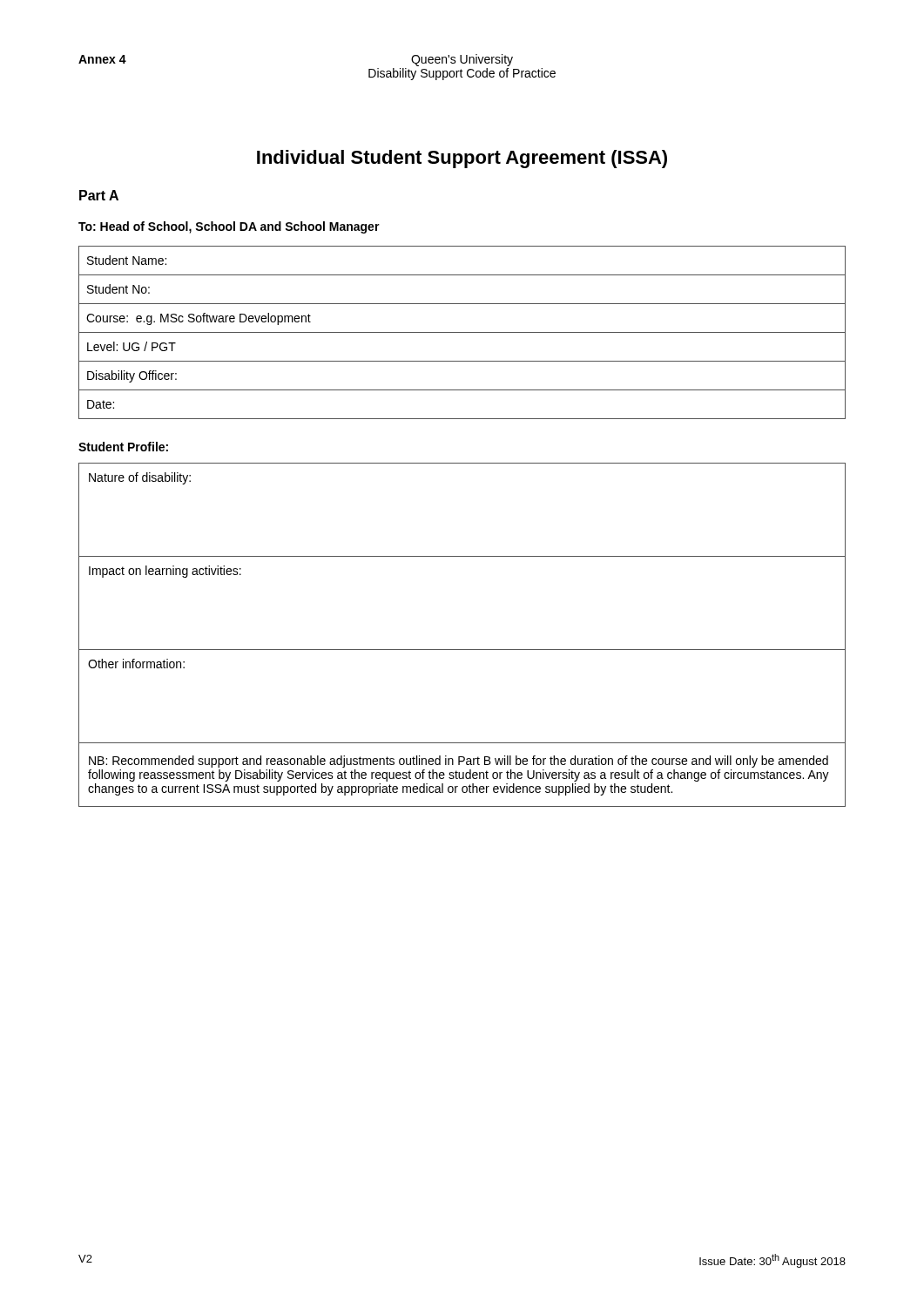This screenshot has width=924, height=1307.
Task: Navigate to the text block starting "Student Profile:"
Action: click(124, 447)
